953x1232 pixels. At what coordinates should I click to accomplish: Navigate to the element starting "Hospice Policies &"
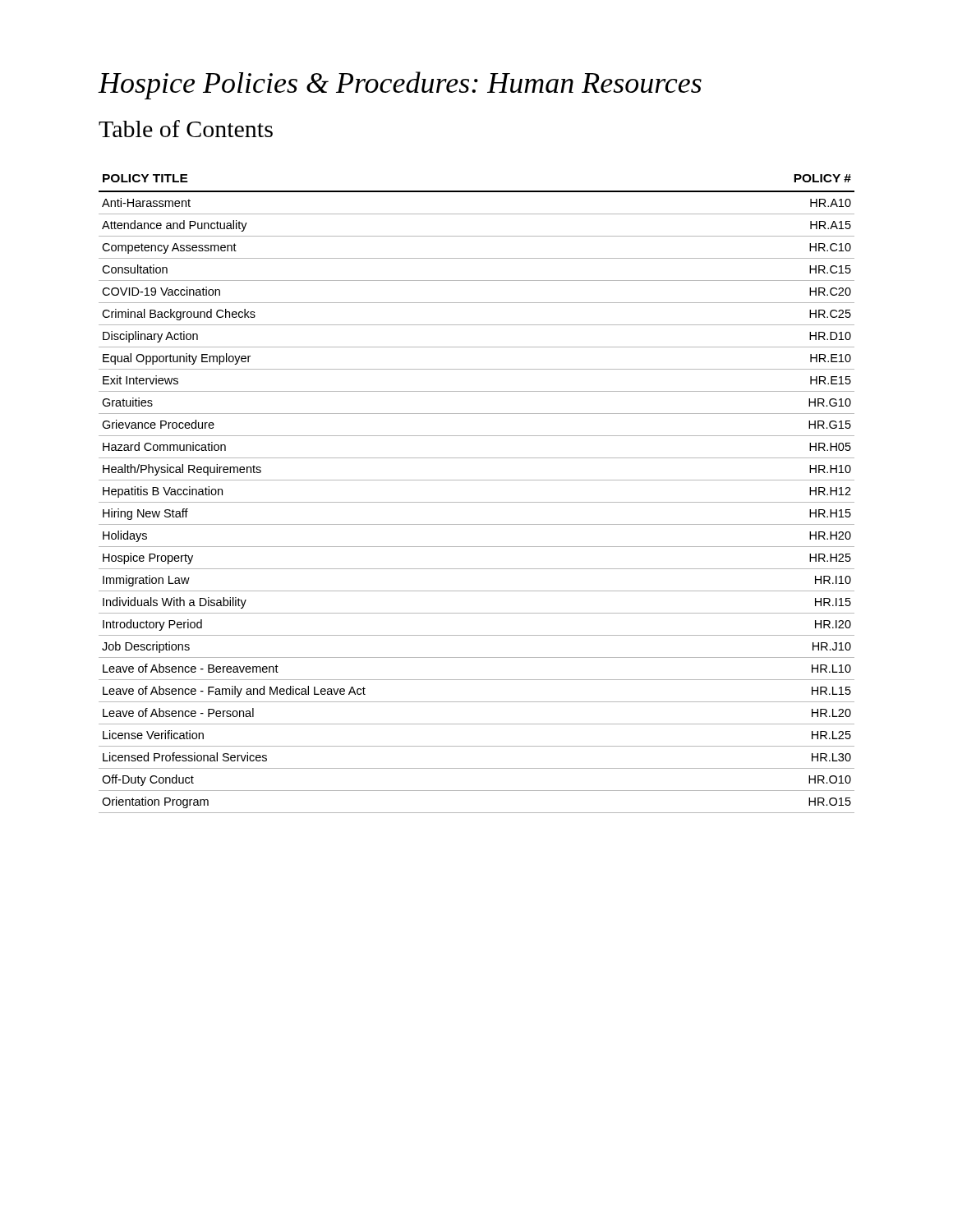[400, 83]
